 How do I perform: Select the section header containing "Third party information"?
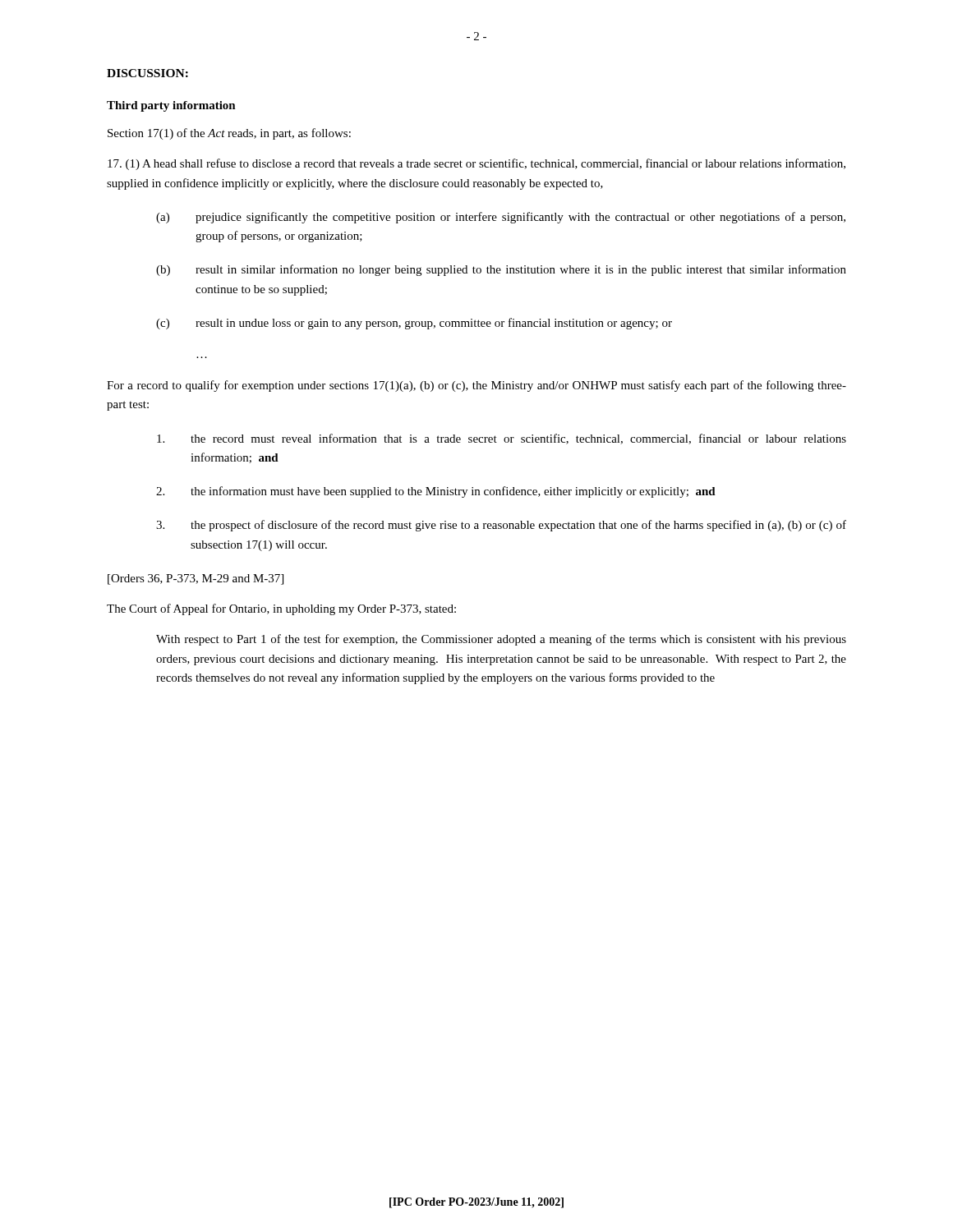click(x=171, y=105)
